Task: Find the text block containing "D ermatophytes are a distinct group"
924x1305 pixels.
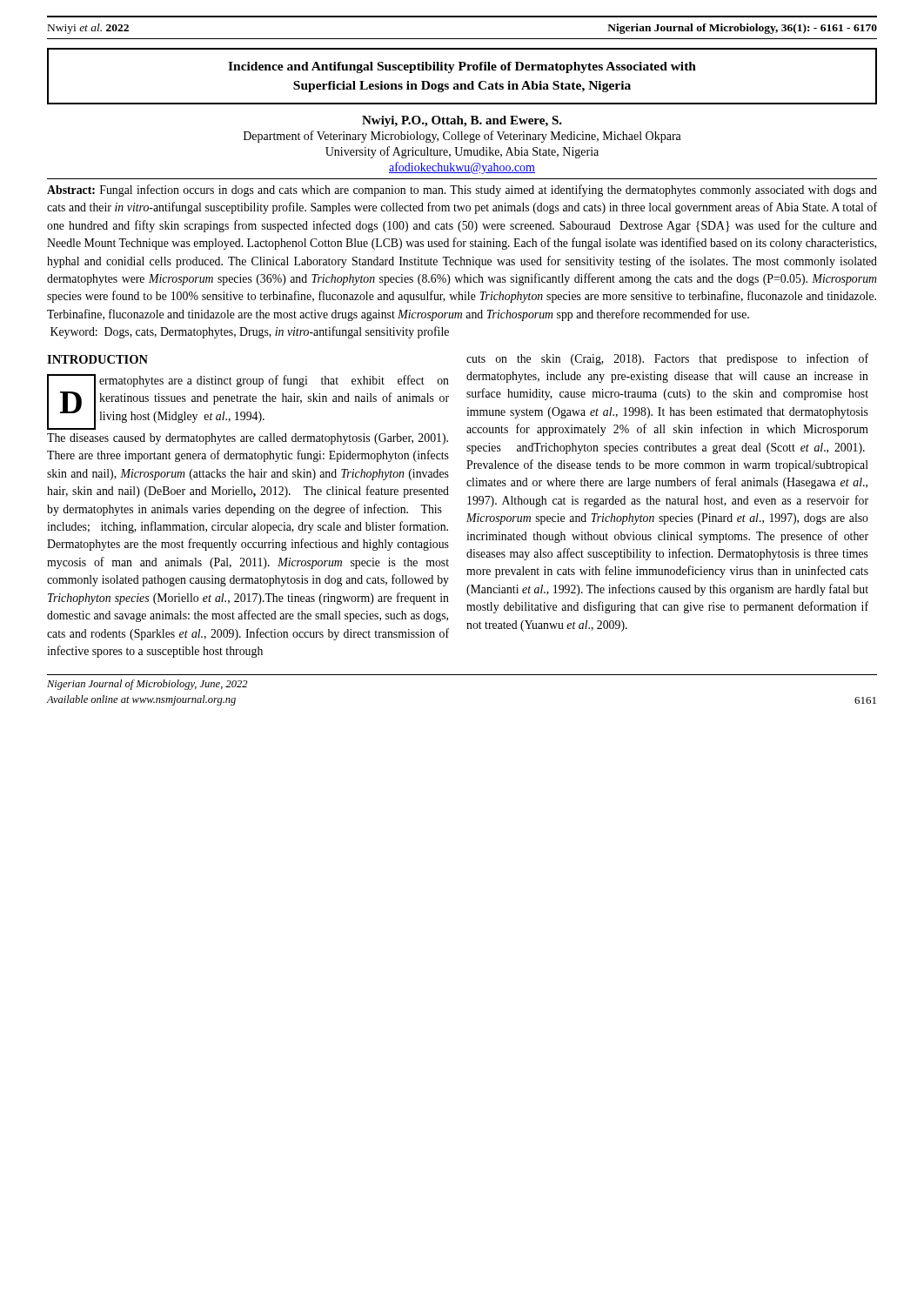Action: click(248, 517)
